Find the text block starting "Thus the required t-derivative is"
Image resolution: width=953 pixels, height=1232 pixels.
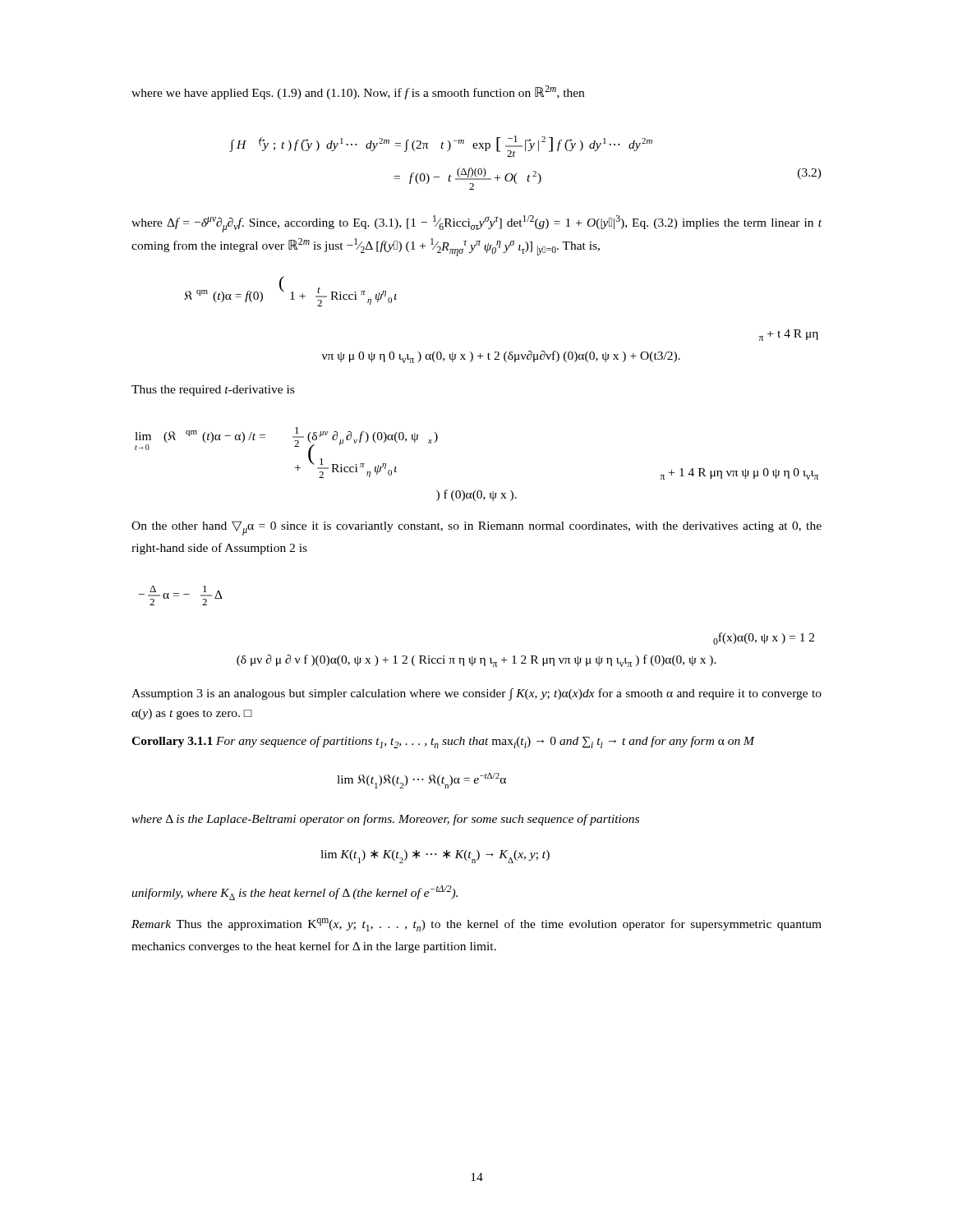click(x=213, y=391)
